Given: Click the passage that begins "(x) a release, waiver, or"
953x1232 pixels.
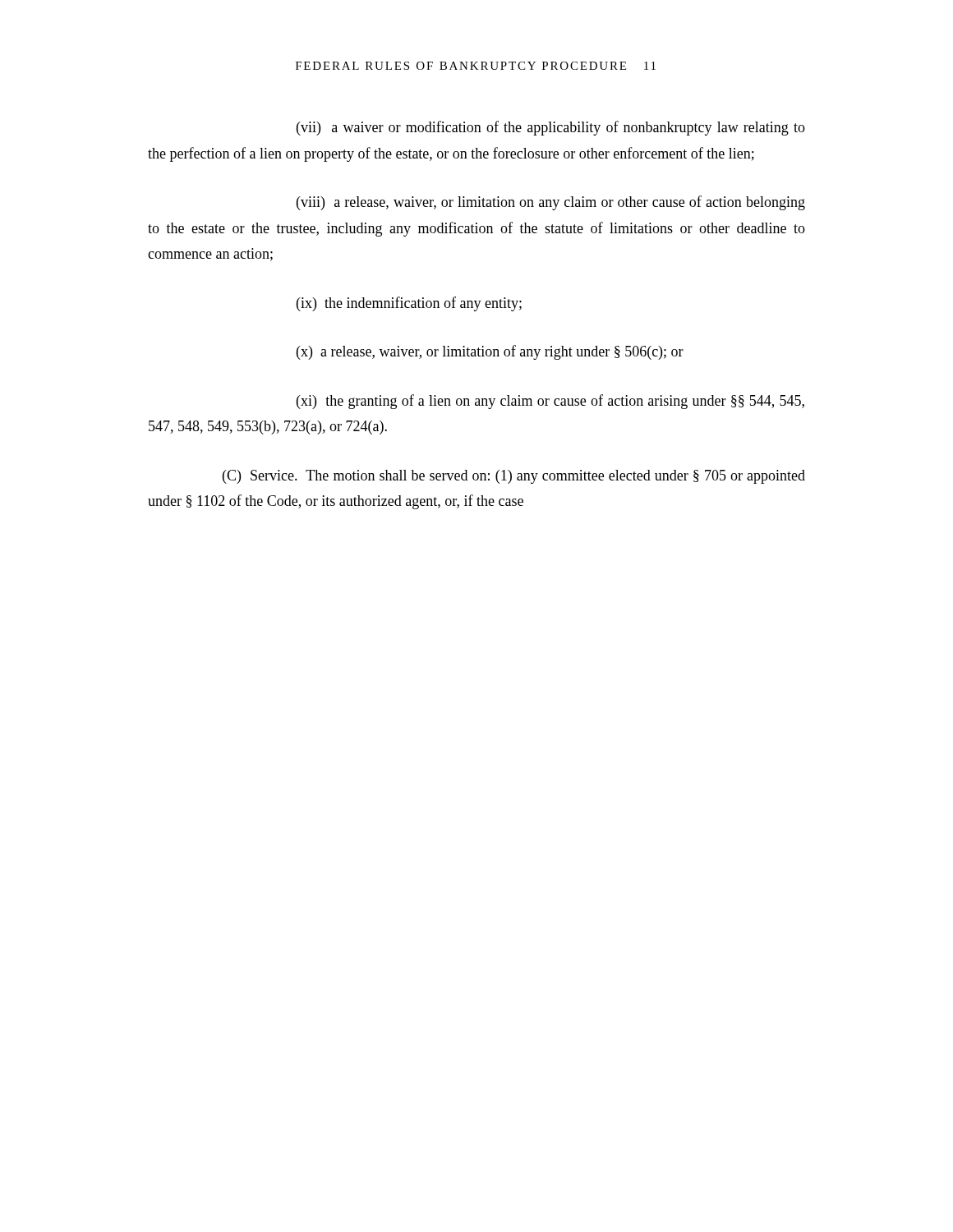Looking at the screenshot, I should click(476, 352).
